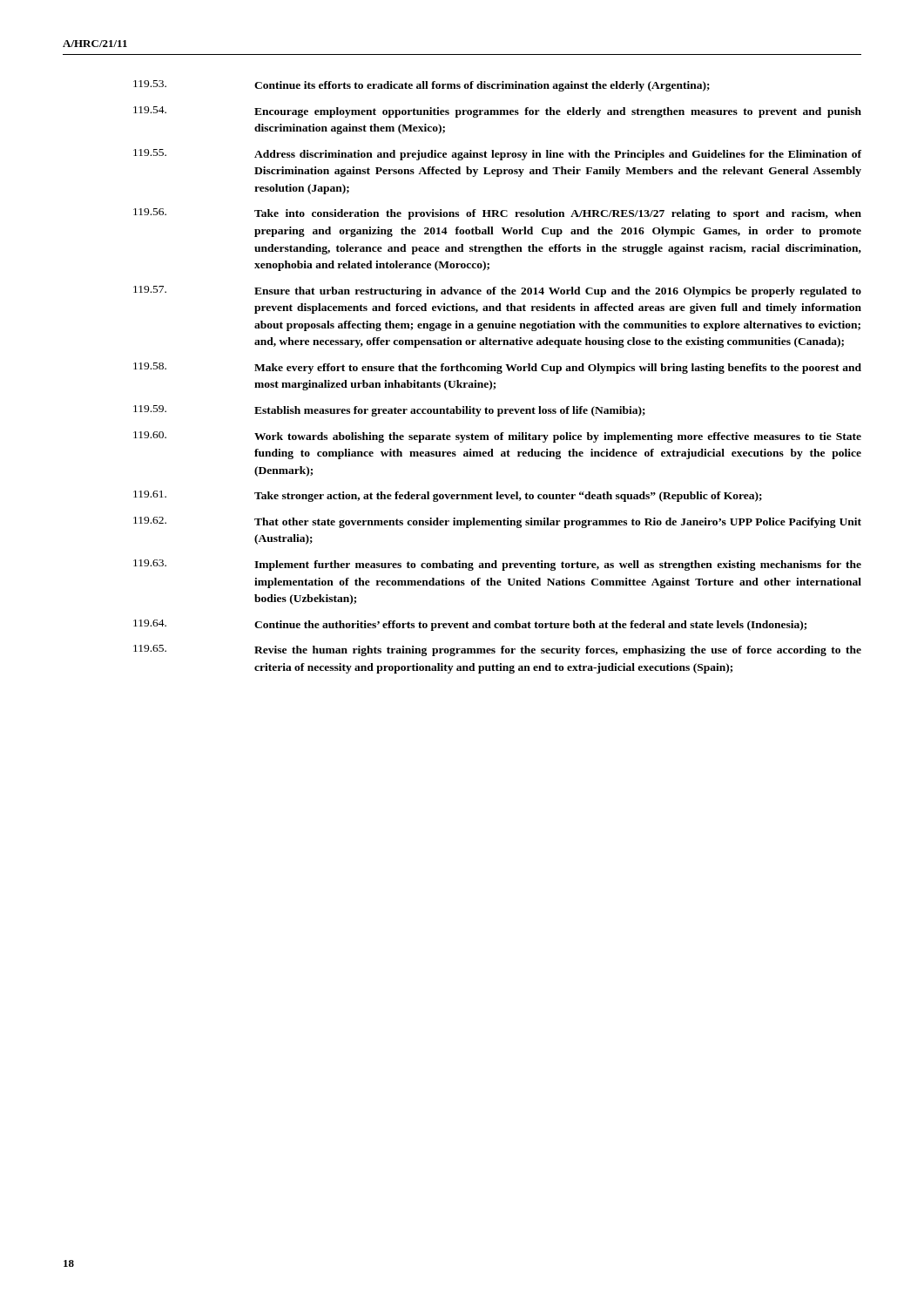Click on the passage starting "119.57. Ensure that urban restructuring in advance of"
The image size is (924, 1307).
point(462,316)
